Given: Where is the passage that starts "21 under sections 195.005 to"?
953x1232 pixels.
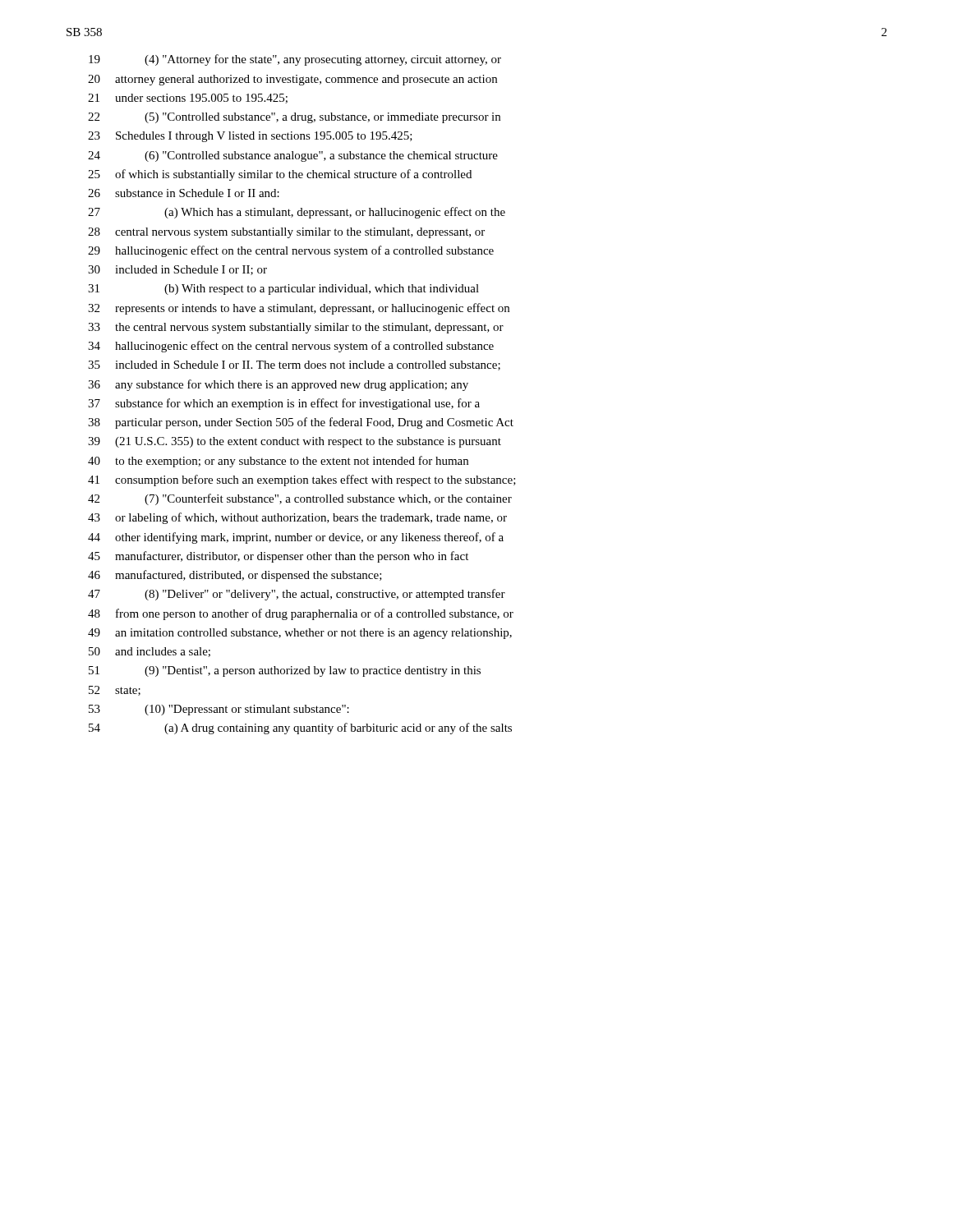Looking at the screenshot, I should point(188,99).
